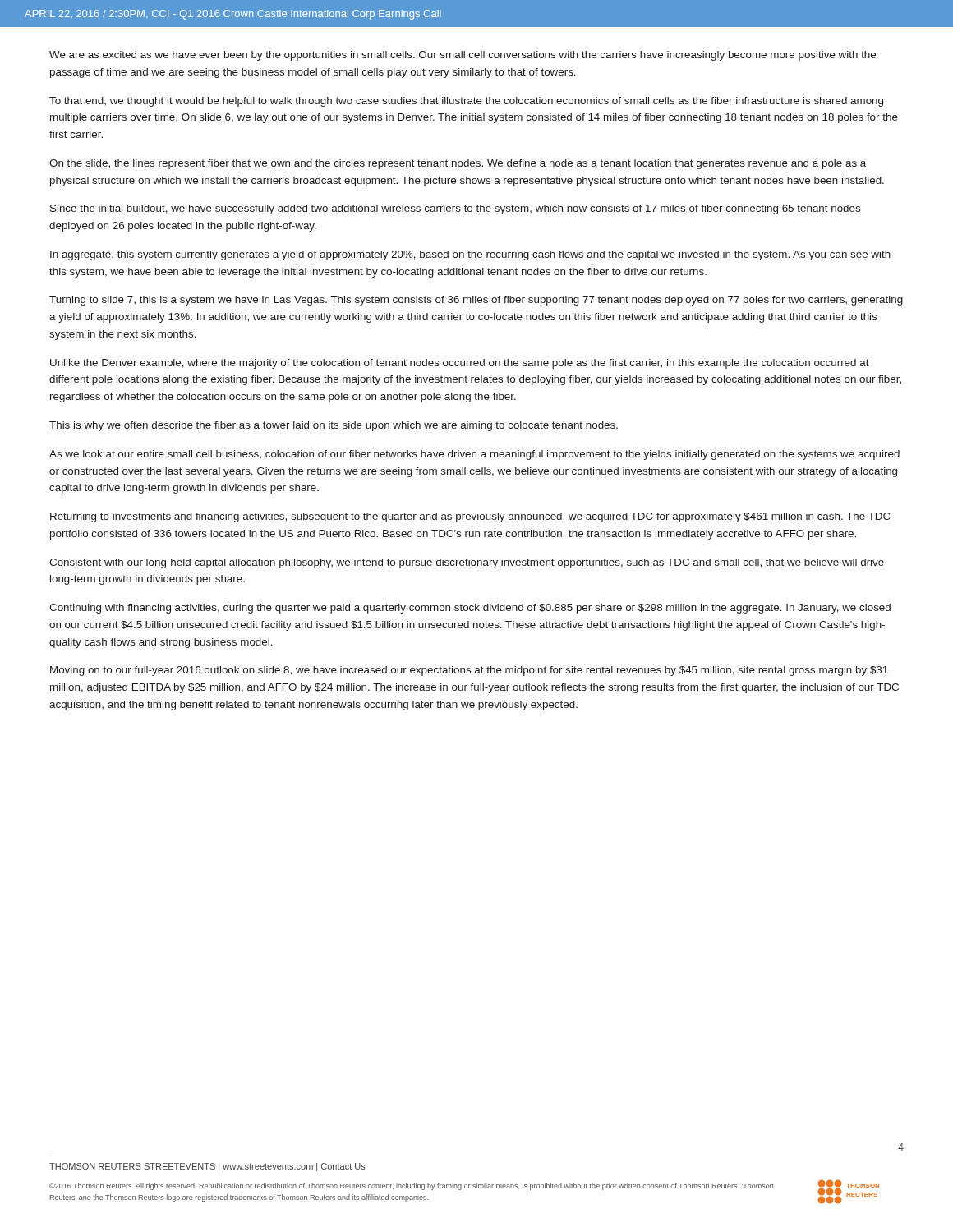Point to the text starting "Returning to investments and financing"
Screen dimensions: 1232x953
click(x=470, y=525)
